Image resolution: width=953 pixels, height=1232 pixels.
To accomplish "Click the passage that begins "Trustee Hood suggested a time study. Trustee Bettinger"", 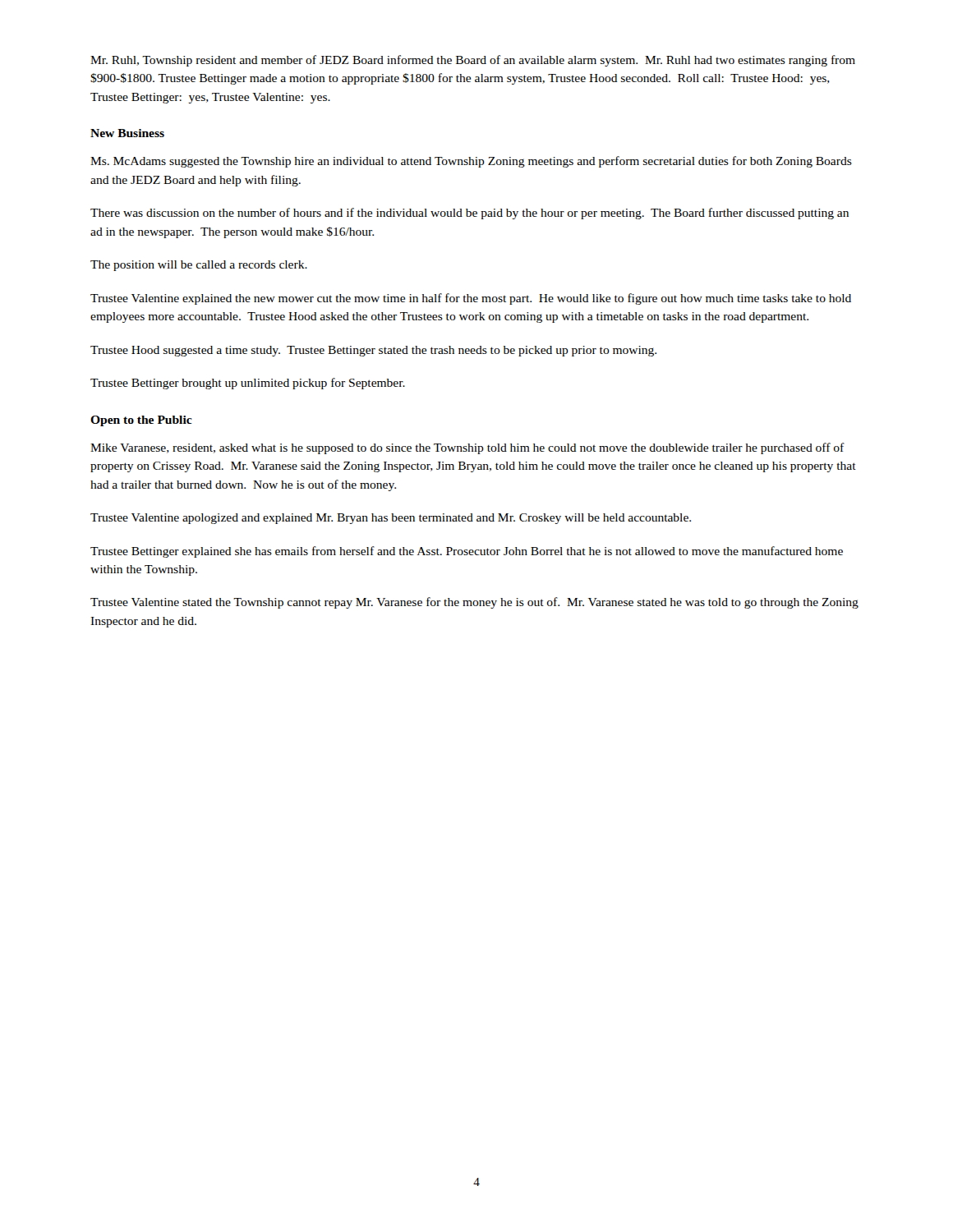I will tap(374, 349).
